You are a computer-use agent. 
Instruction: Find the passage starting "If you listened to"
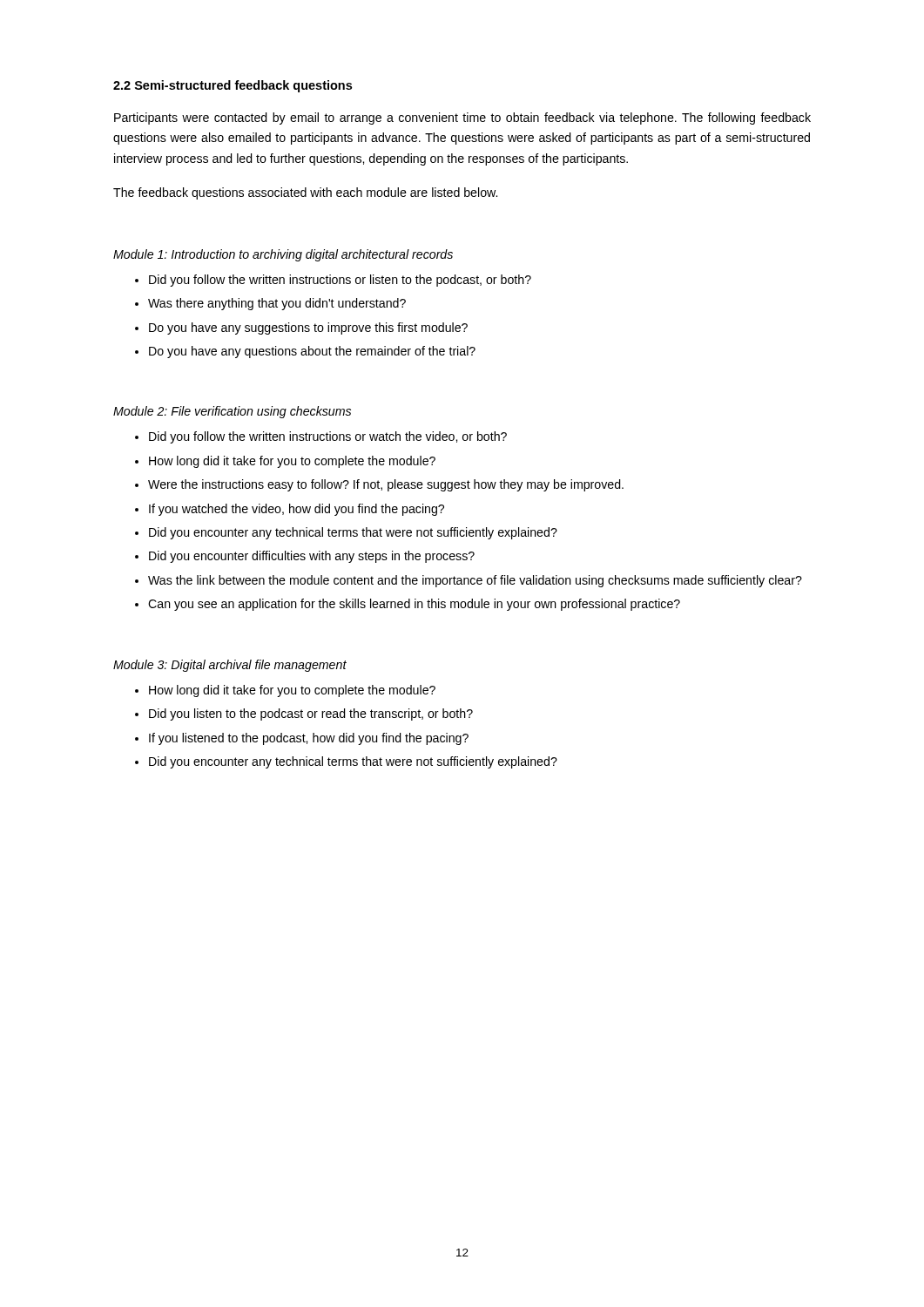(308, 738)
